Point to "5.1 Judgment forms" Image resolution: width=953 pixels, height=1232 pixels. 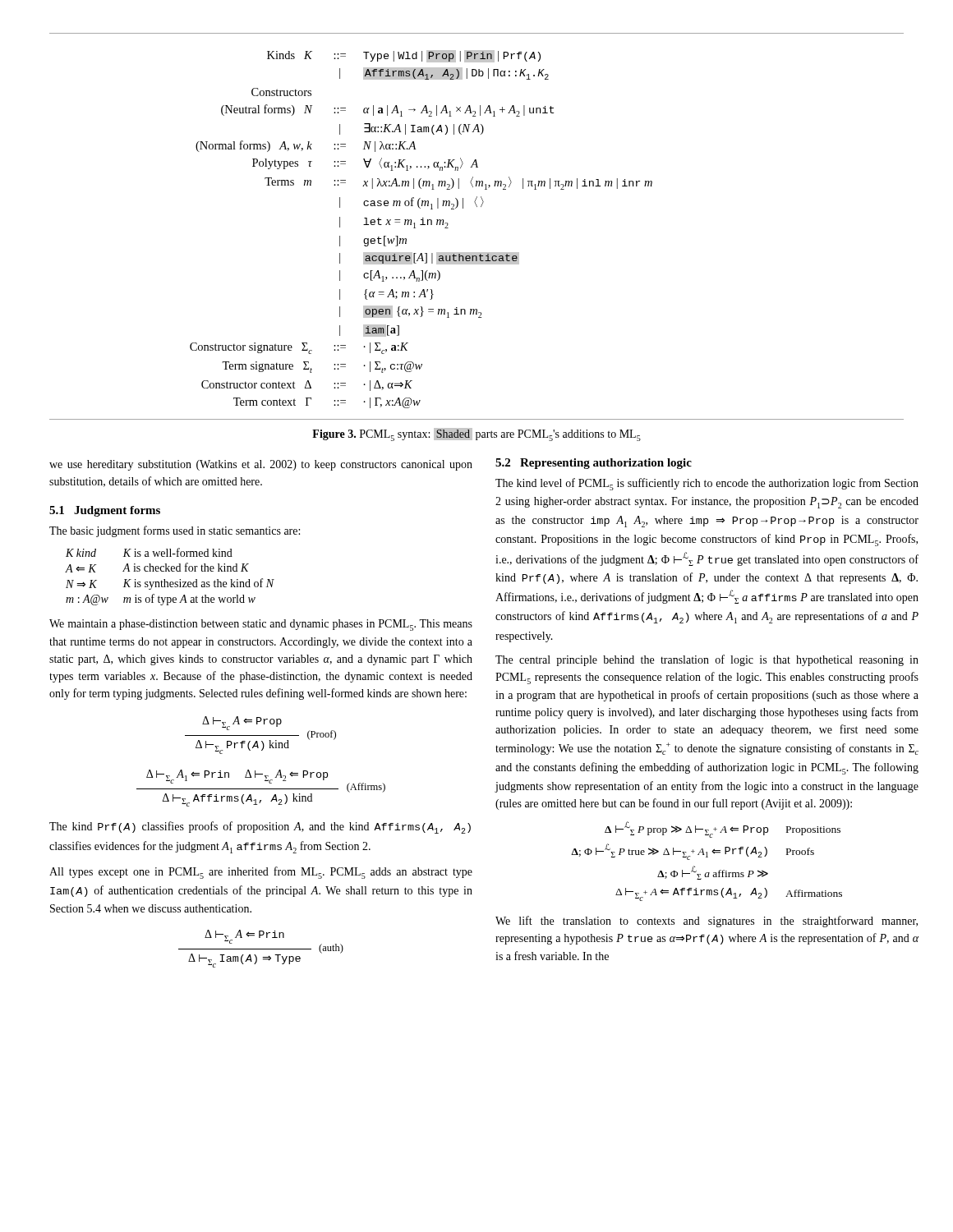pyautogui.click(x=105, y=510)
